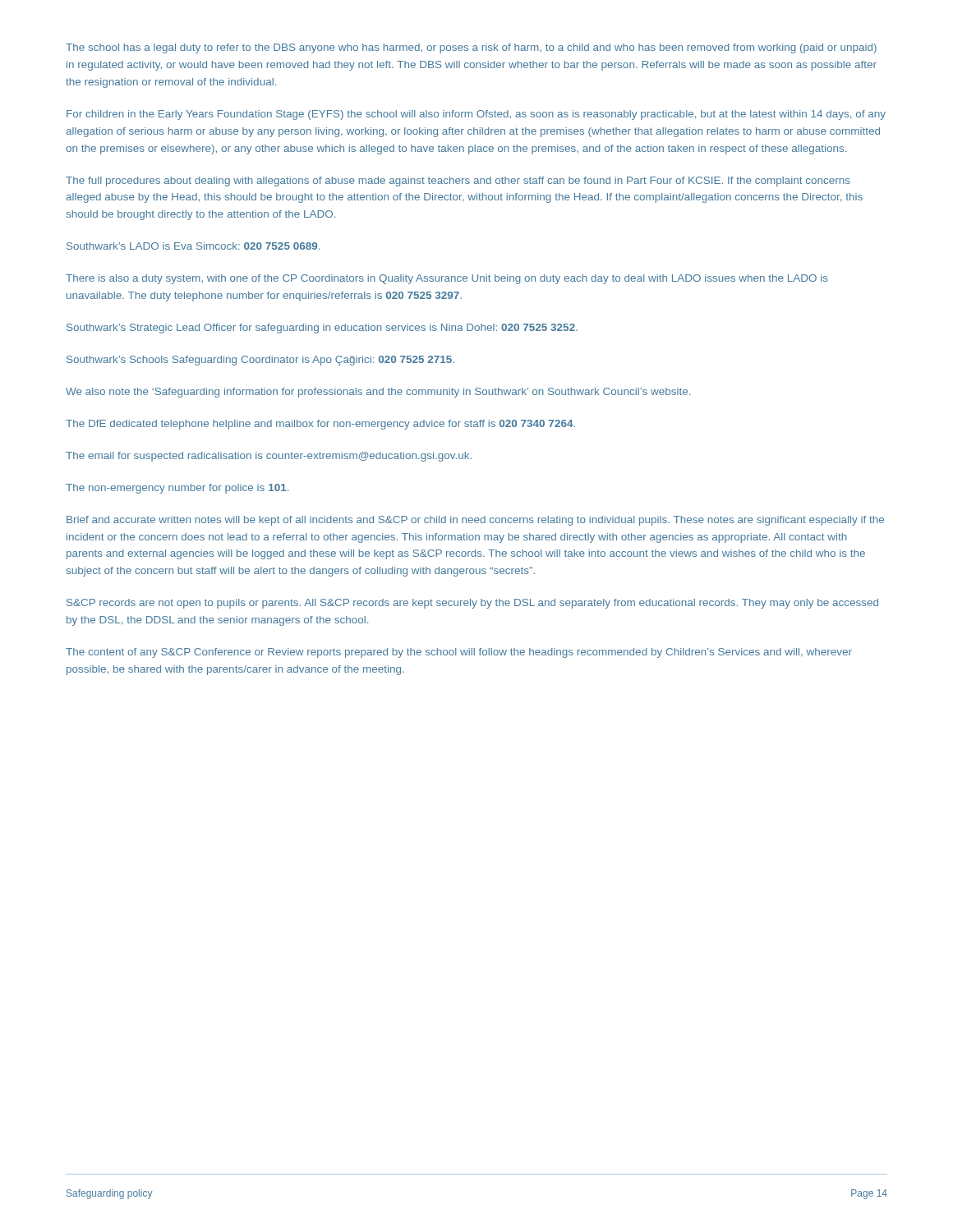The image size is (953, 1232).
Task: Click on the text block containing "Southwark’s Strategic Lead Officer for safeguarding in education"
Action: click(322, 327)
